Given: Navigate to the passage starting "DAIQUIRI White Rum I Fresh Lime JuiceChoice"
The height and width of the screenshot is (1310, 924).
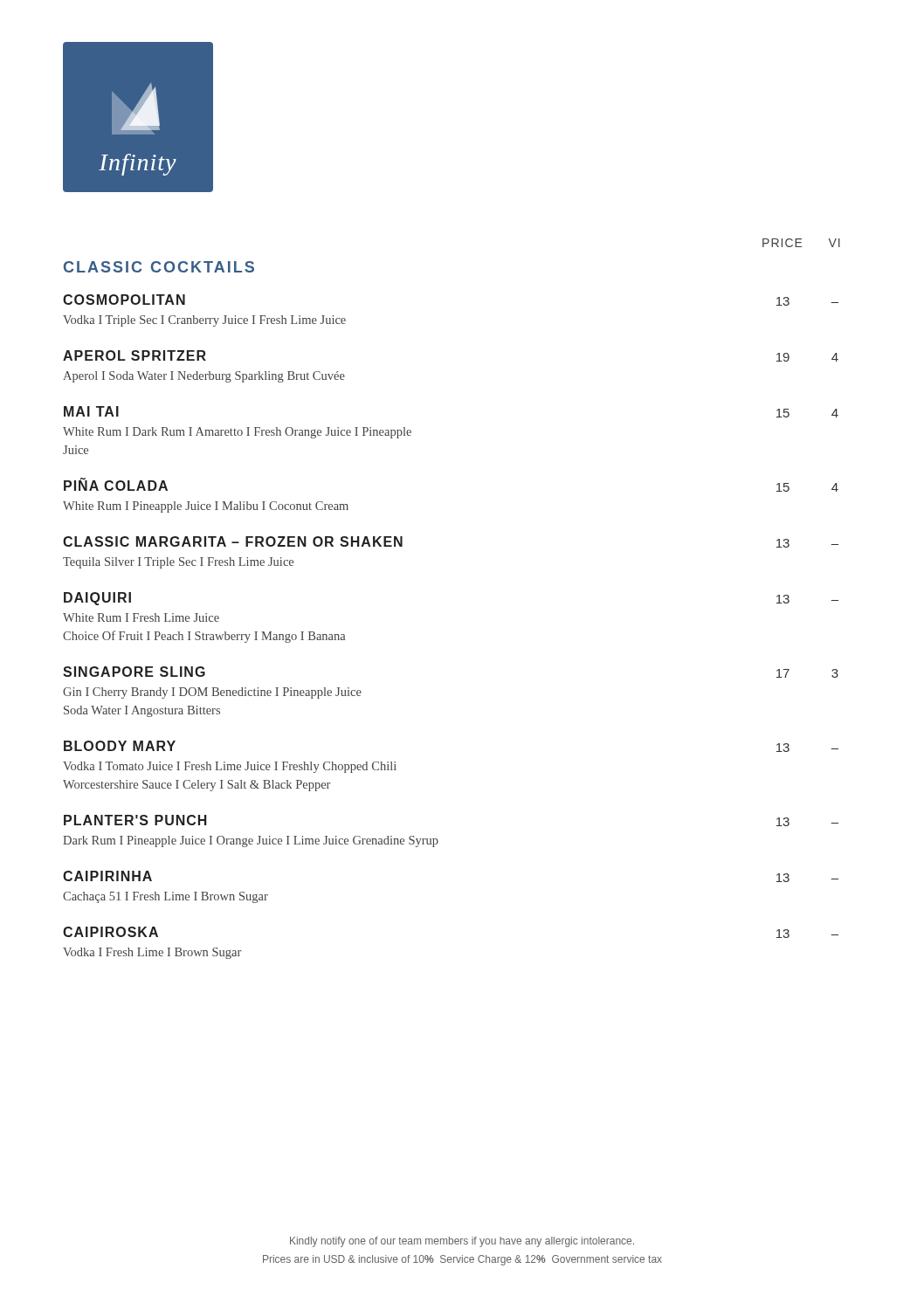Looking at the screenshot, I should pyautogui.click(x=97, y=599).
